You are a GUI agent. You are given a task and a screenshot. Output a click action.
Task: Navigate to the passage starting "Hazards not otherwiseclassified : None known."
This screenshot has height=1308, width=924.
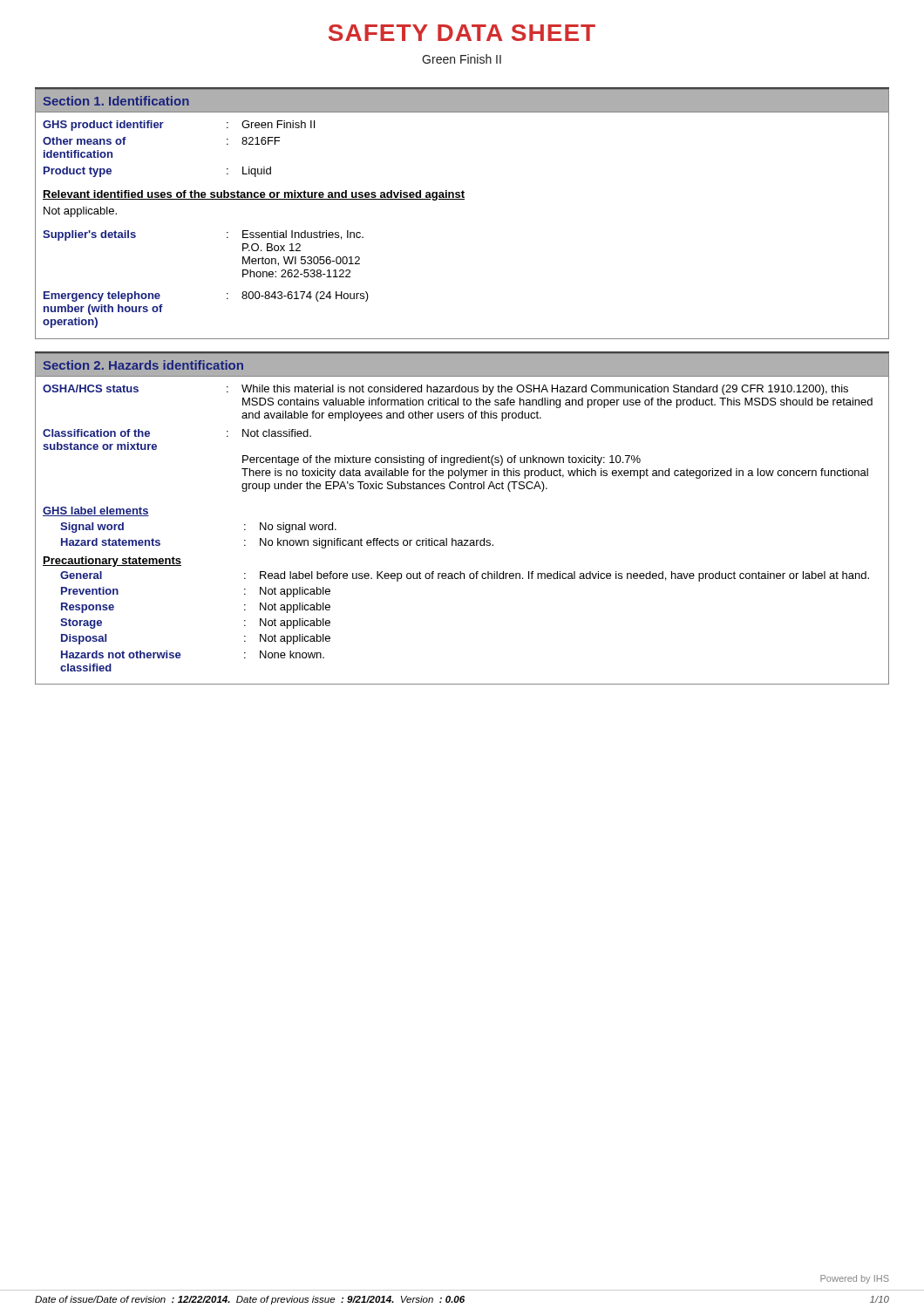point(120,654)
